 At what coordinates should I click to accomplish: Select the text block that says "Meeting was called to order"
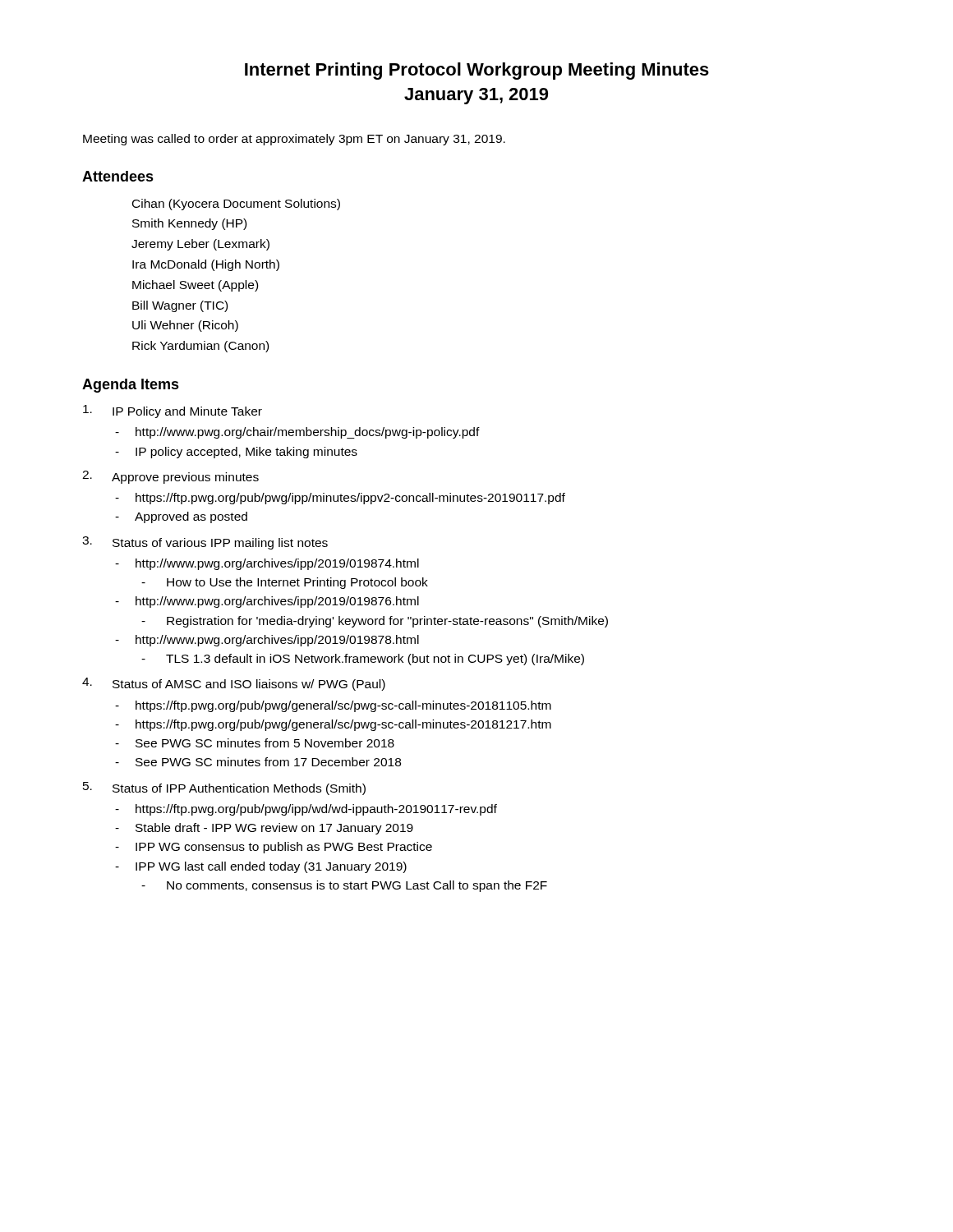[x=294, y=139]
